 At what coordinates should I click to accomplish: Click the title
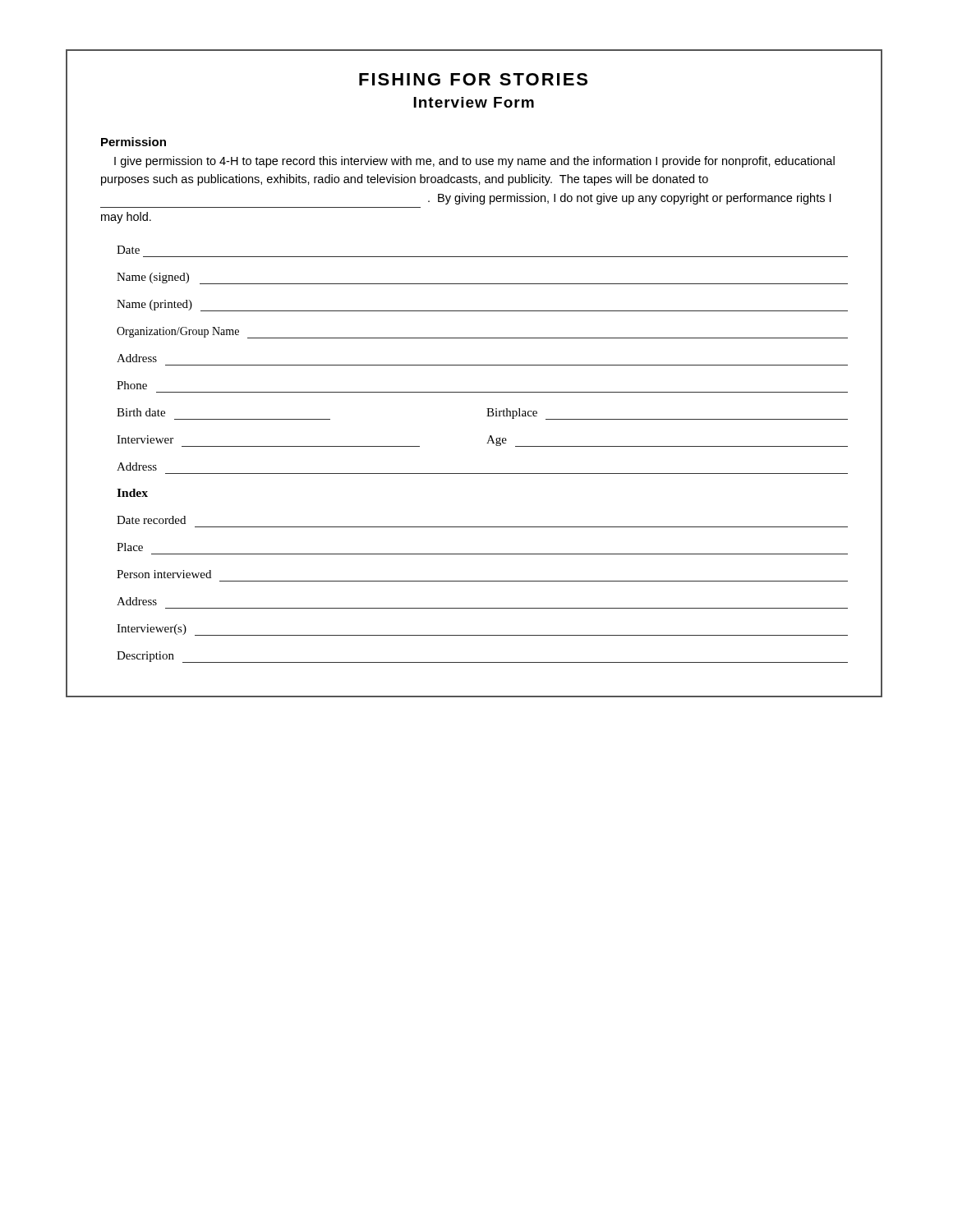coord(474,90)
